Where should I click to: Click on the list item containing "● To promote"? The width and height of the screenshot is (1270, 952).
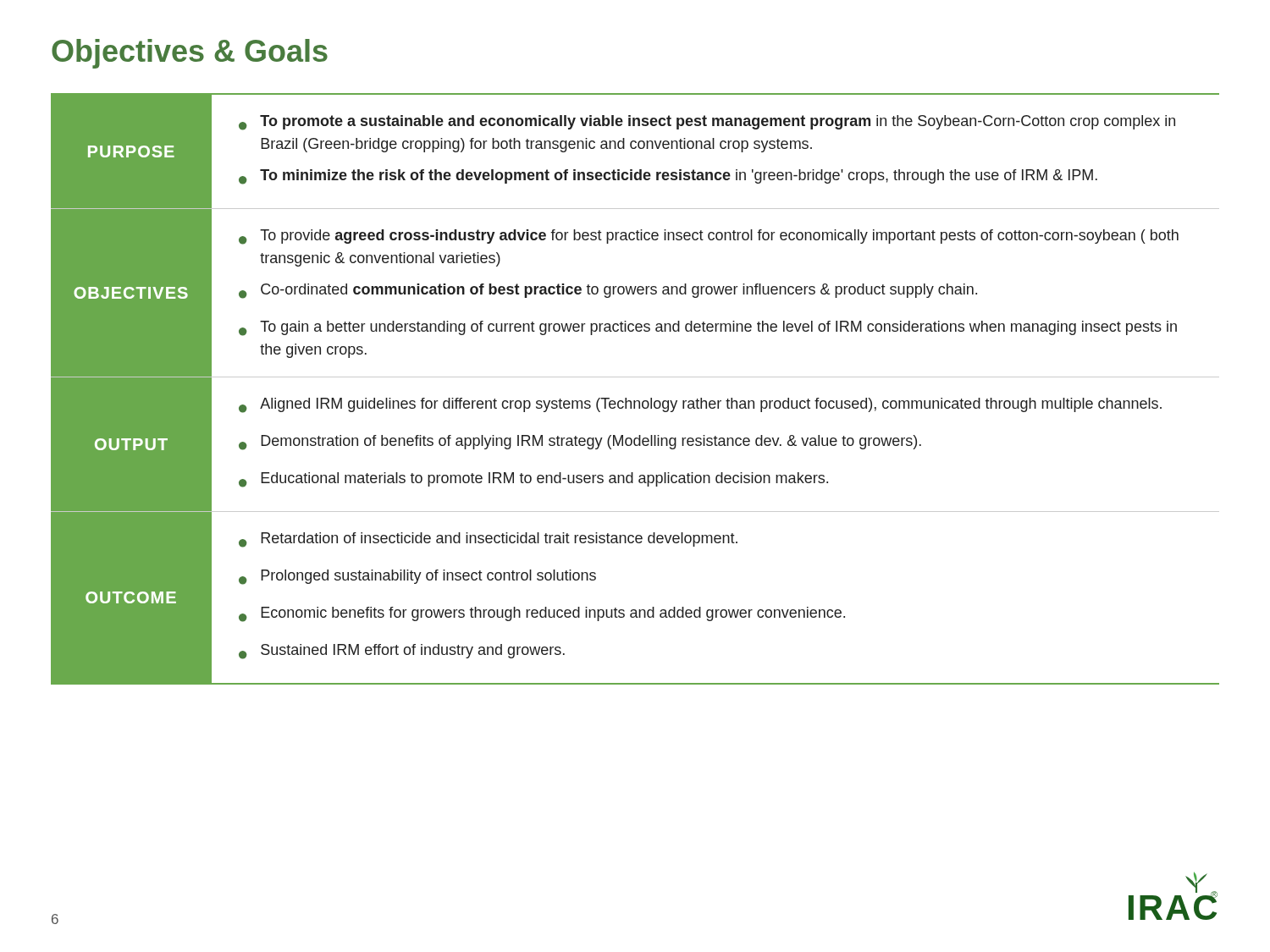[715, 133]
